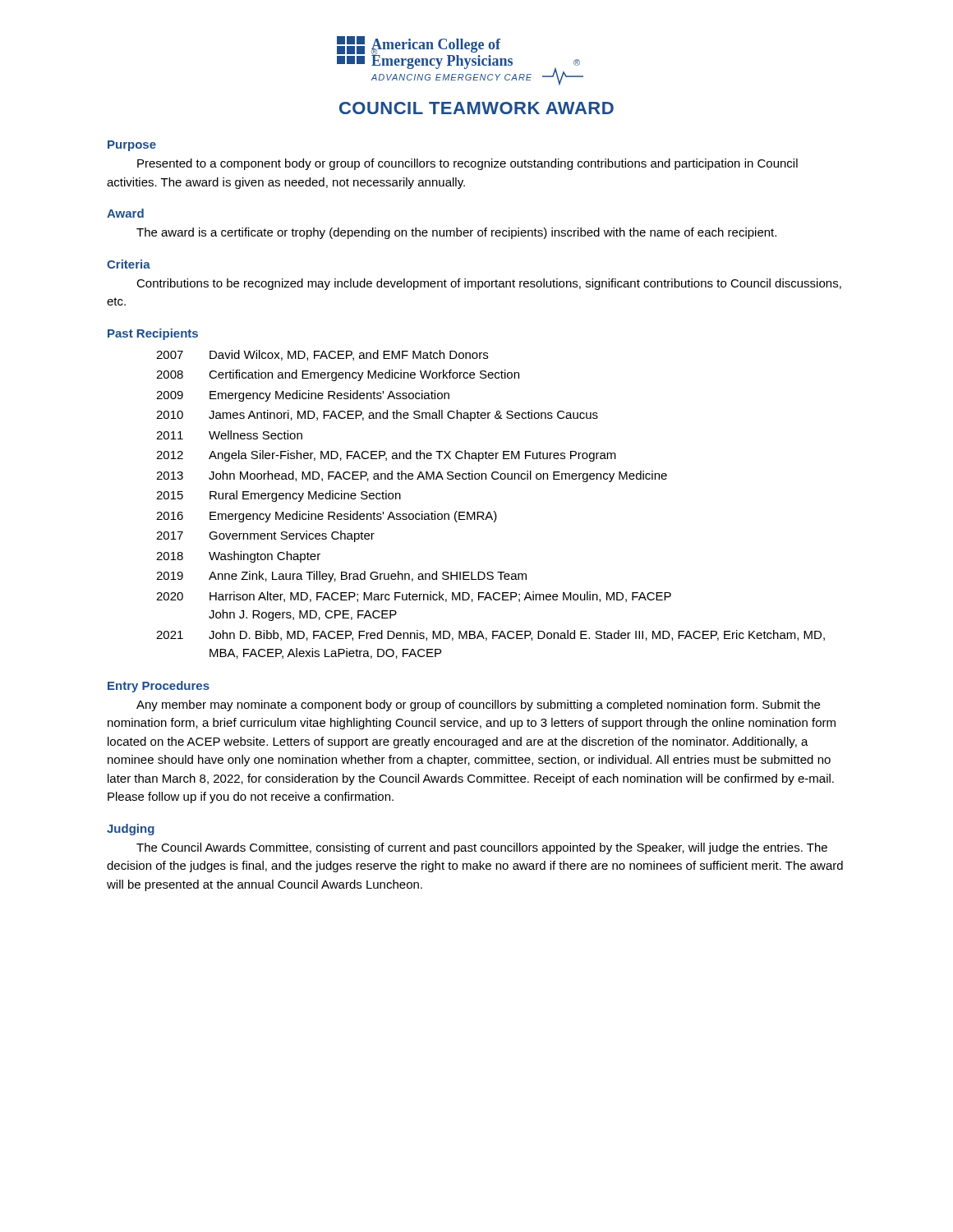Find the text starting "The Council Awards"
Image resolution: width=953 pixels, height=1232 pixels.
click(x=476, y=866)
